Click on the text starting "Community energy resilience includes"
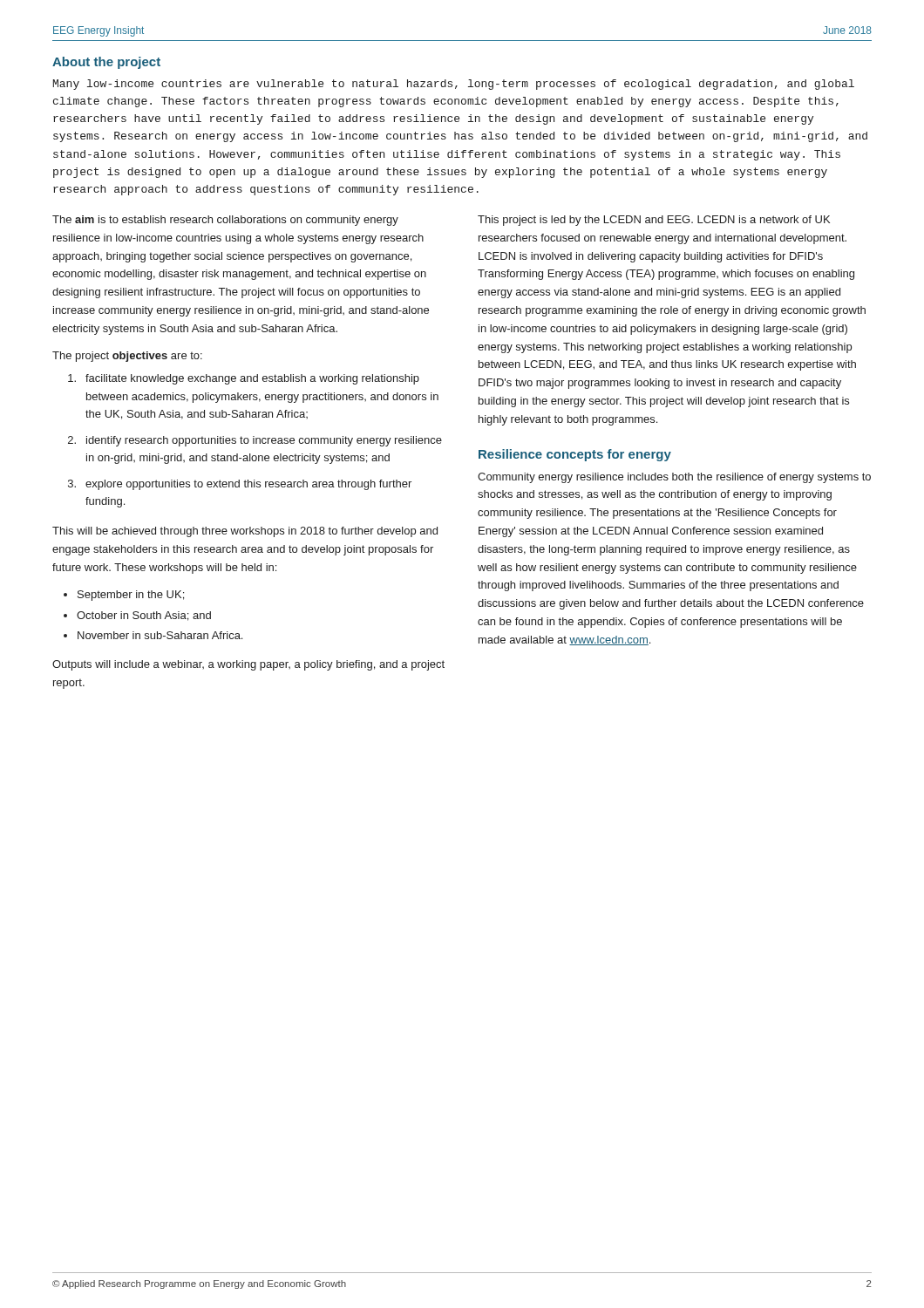The image size is (924, 1308). [x=675, y=559]
